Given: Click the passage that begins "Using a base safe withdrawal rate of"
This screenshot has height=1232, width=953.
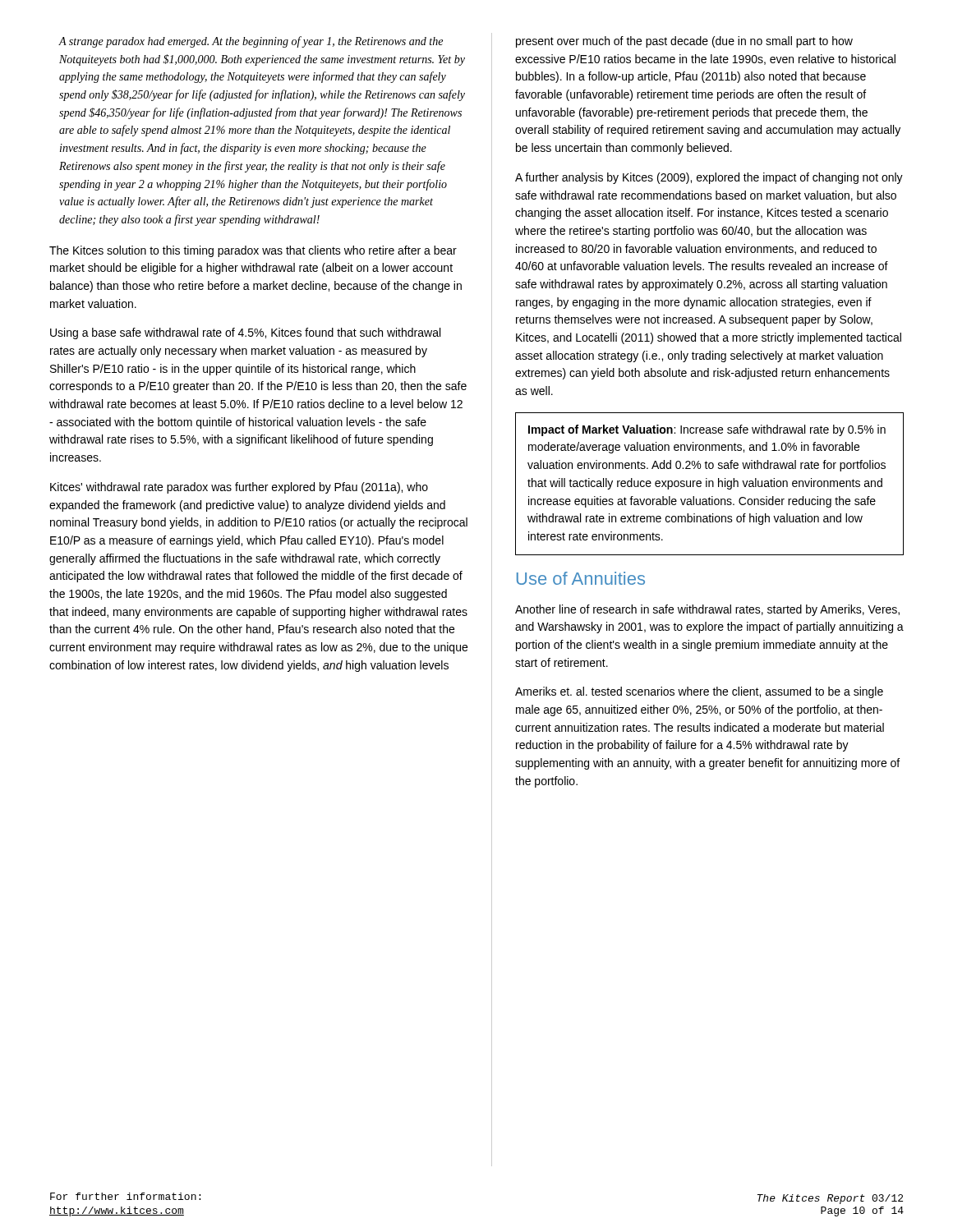Looking at the screenshot, I should coord(258,395).
